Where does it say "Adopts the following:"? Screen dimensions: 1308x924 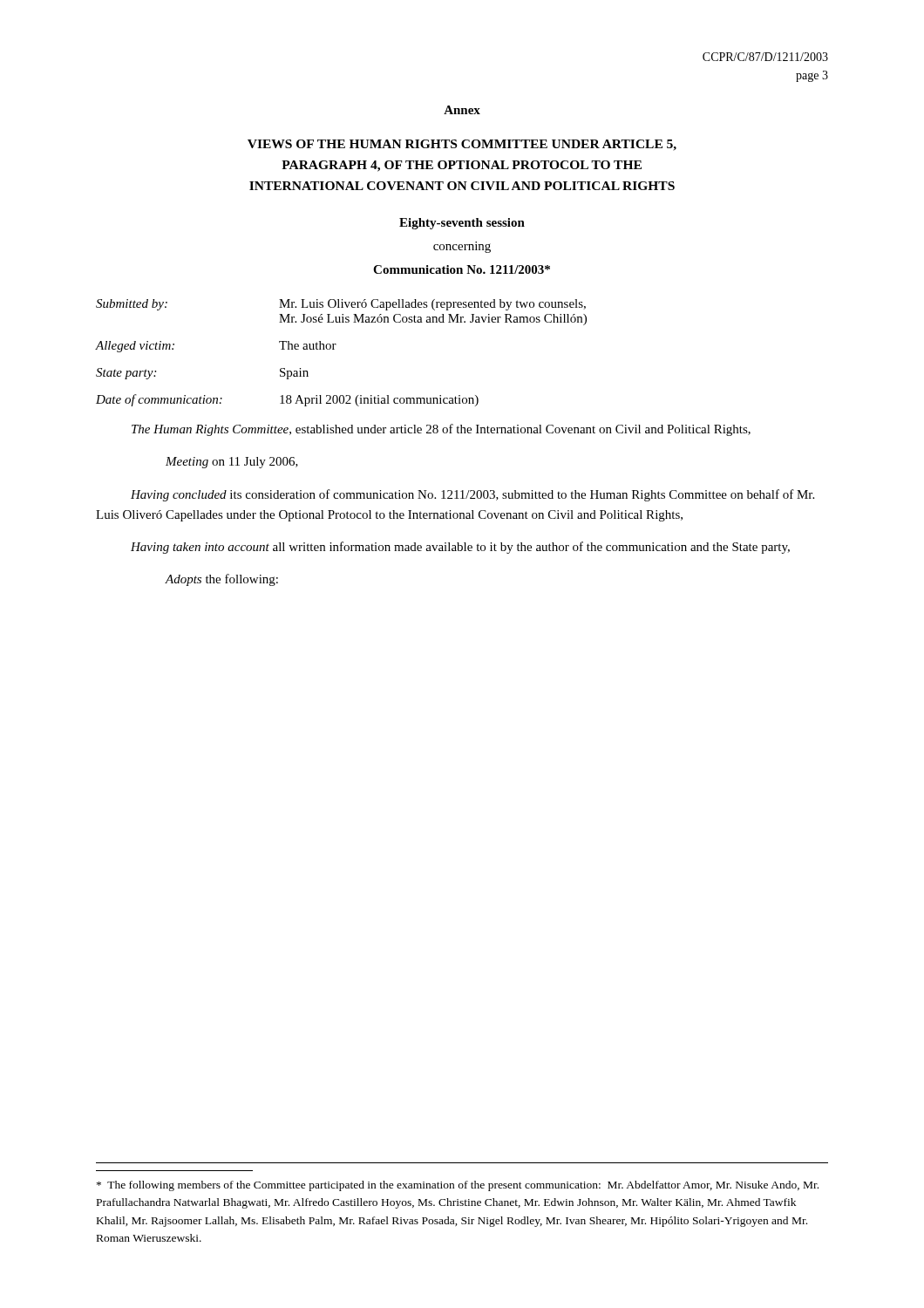click(x=222, y=579)
